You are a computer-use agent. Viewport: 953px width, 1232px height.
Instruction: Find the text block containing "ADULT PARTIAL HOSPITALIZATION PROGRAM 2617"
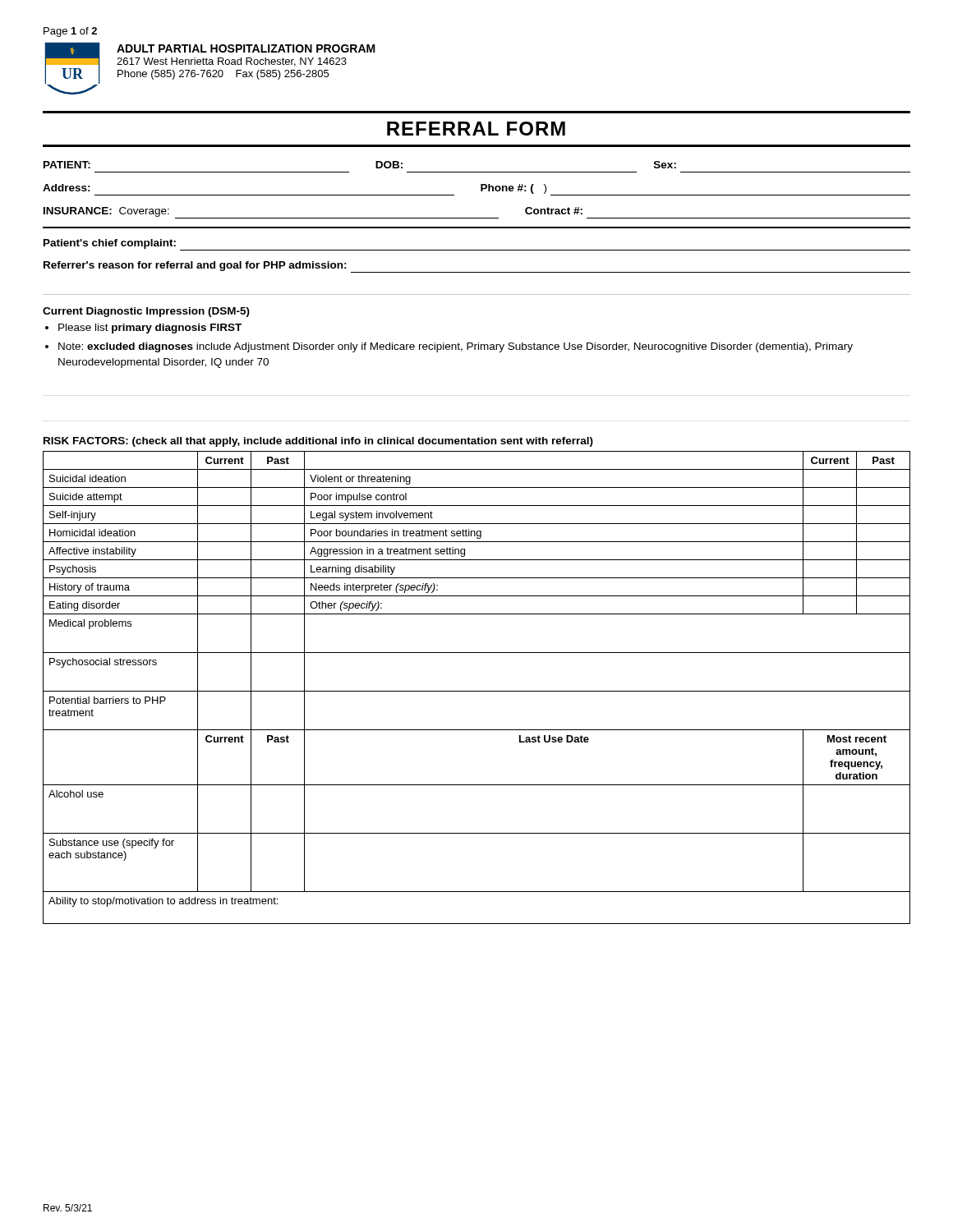(246, 61)
